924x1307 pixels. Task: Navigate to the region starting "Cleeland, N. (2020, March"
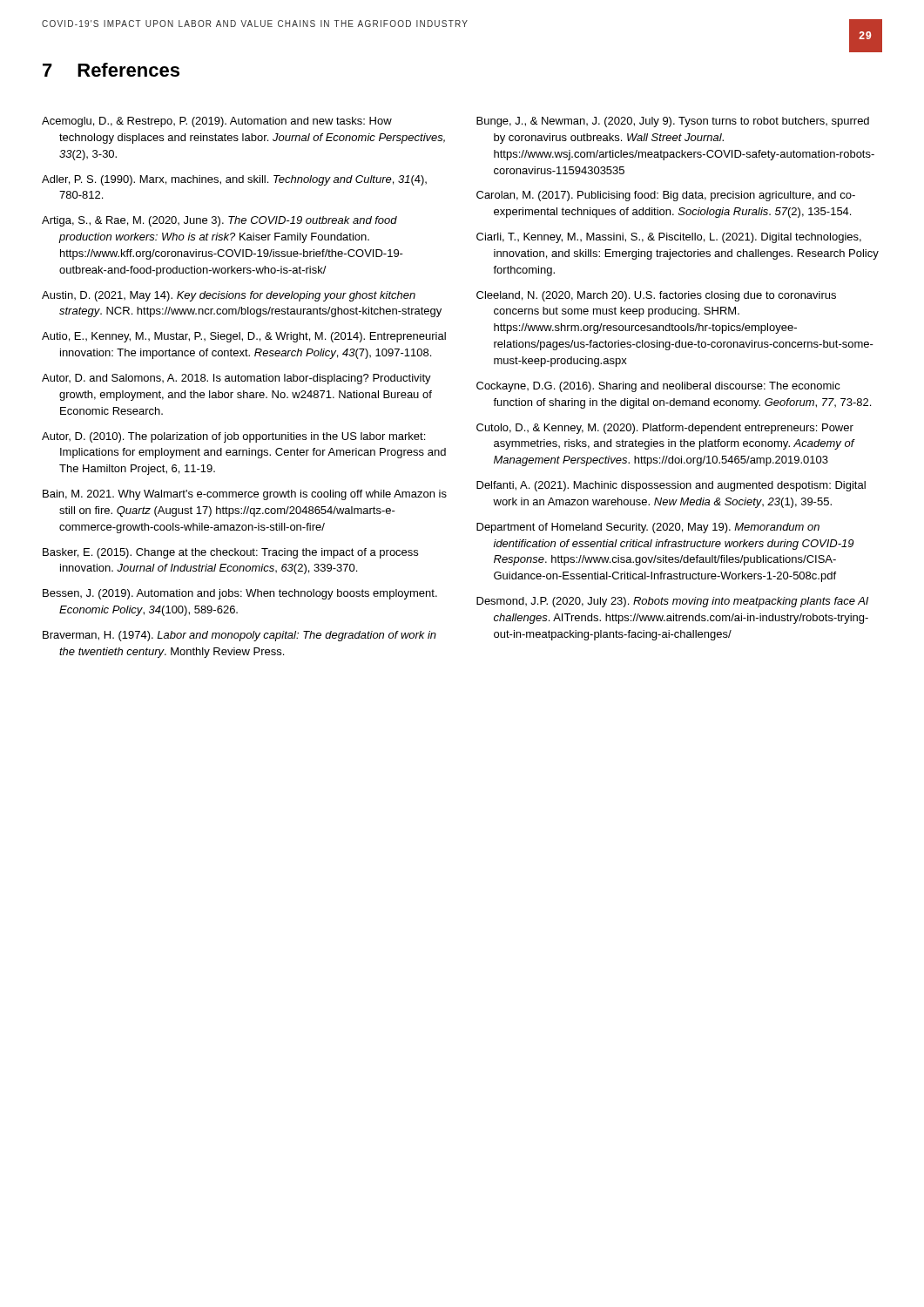coord(675,327)
